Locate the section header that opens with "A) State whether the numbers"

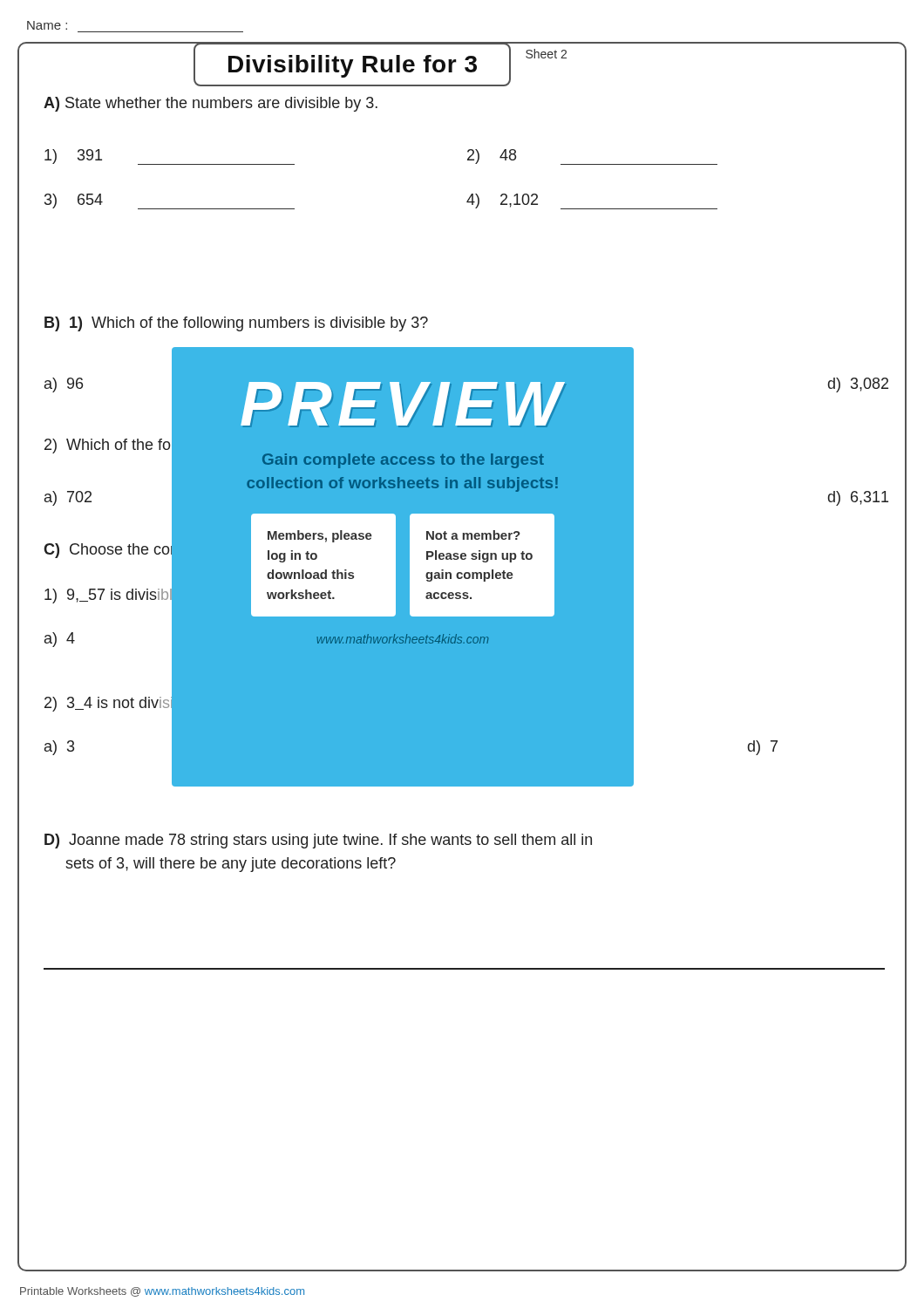click(211, 103)
